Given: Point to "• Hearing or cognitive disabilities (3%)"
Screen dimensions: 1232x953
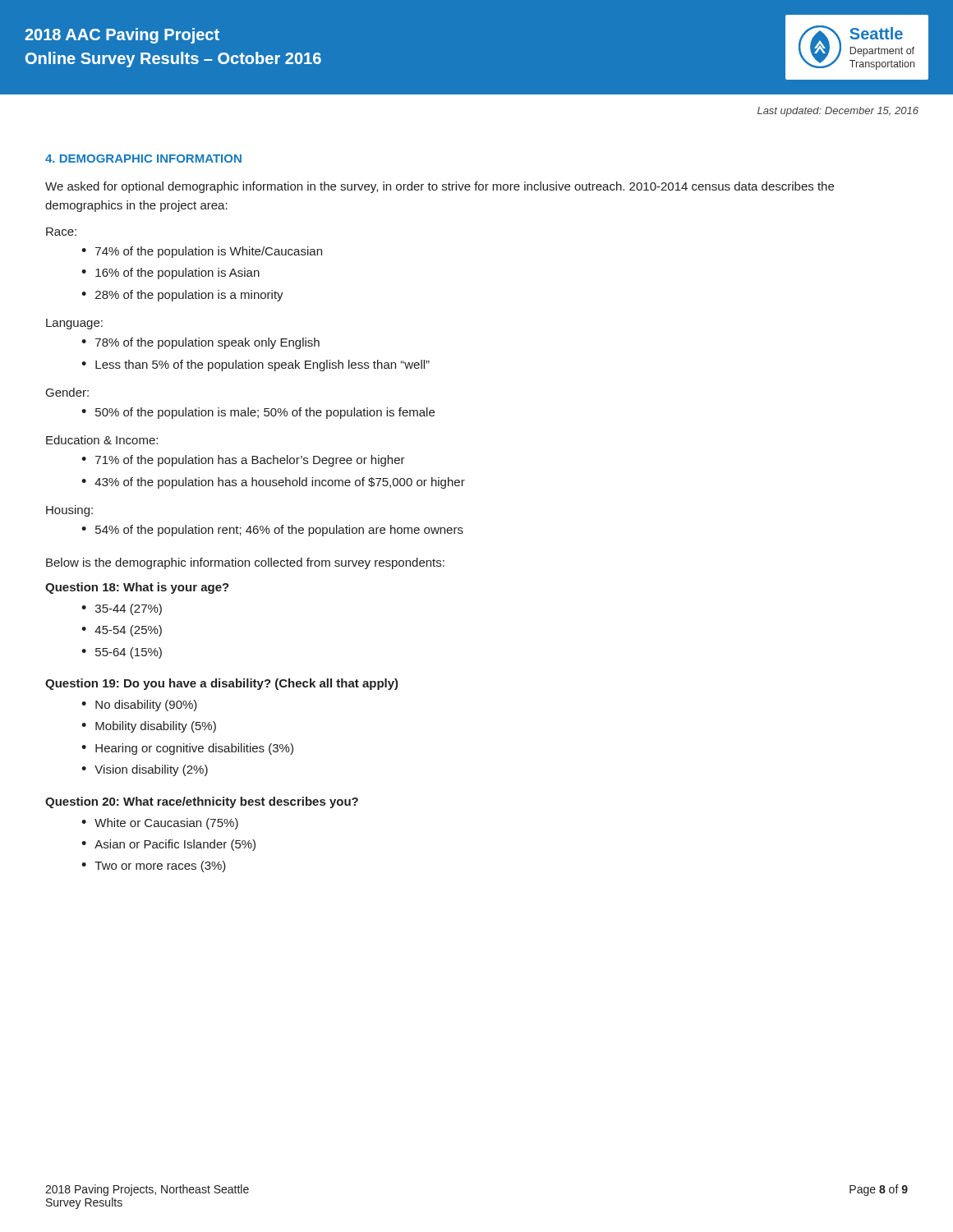Looking at the screenshot, I should click(x=188, y=748).
